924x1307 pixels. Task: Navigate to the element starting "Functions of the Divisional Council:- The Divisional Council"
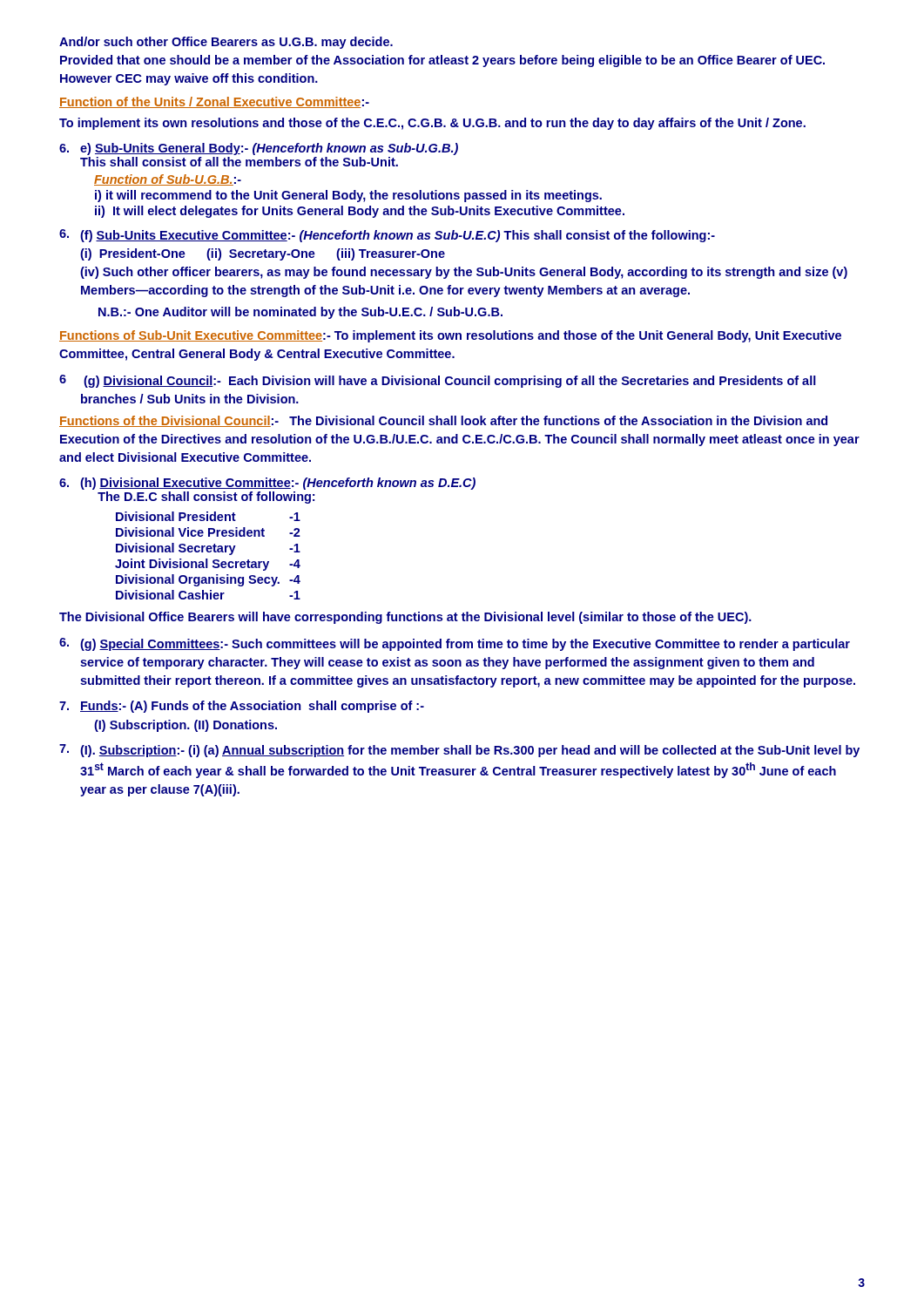pos(459,439)
